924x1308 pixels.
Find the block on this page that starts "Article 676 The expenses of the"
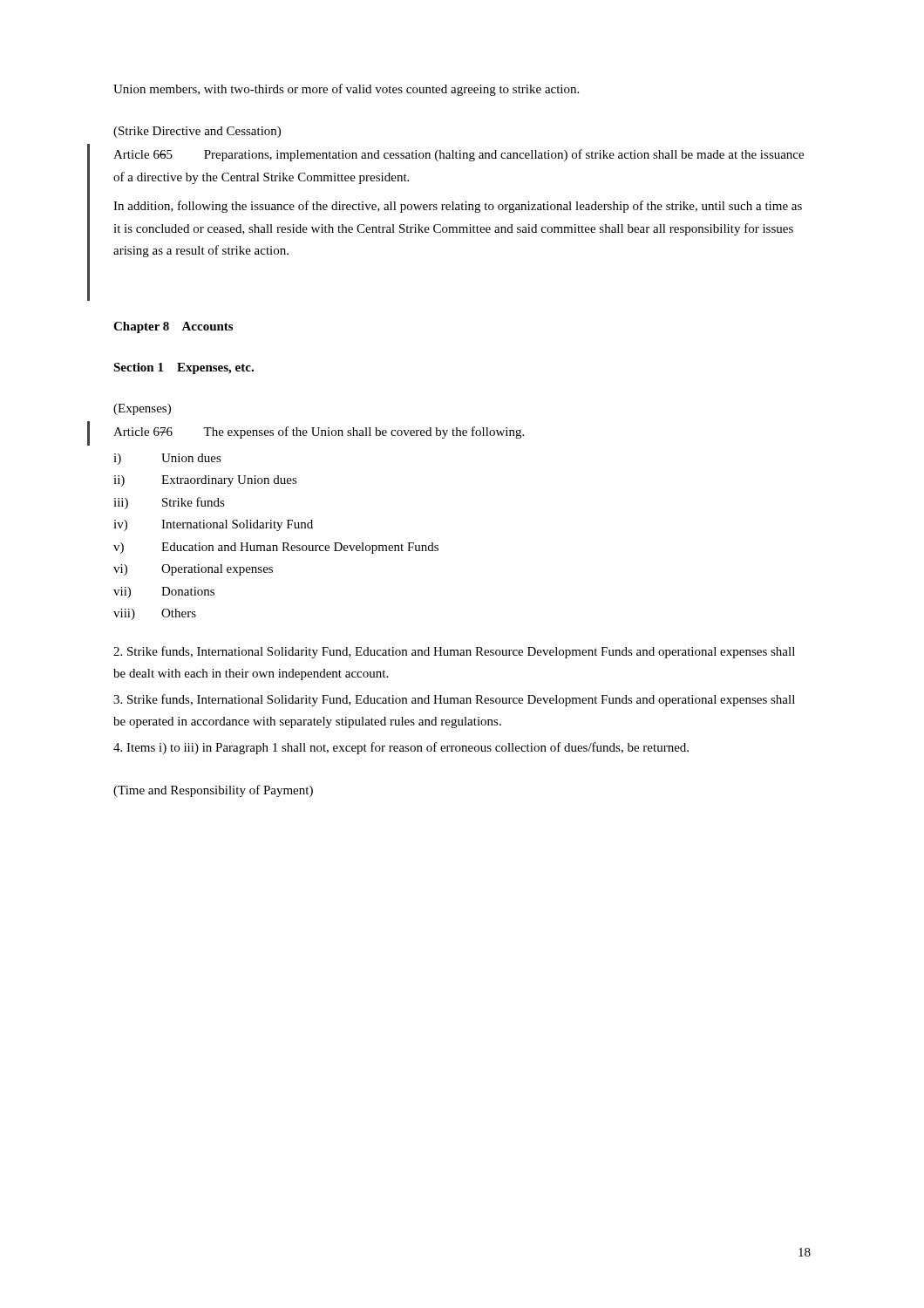[x=462, y=432]
